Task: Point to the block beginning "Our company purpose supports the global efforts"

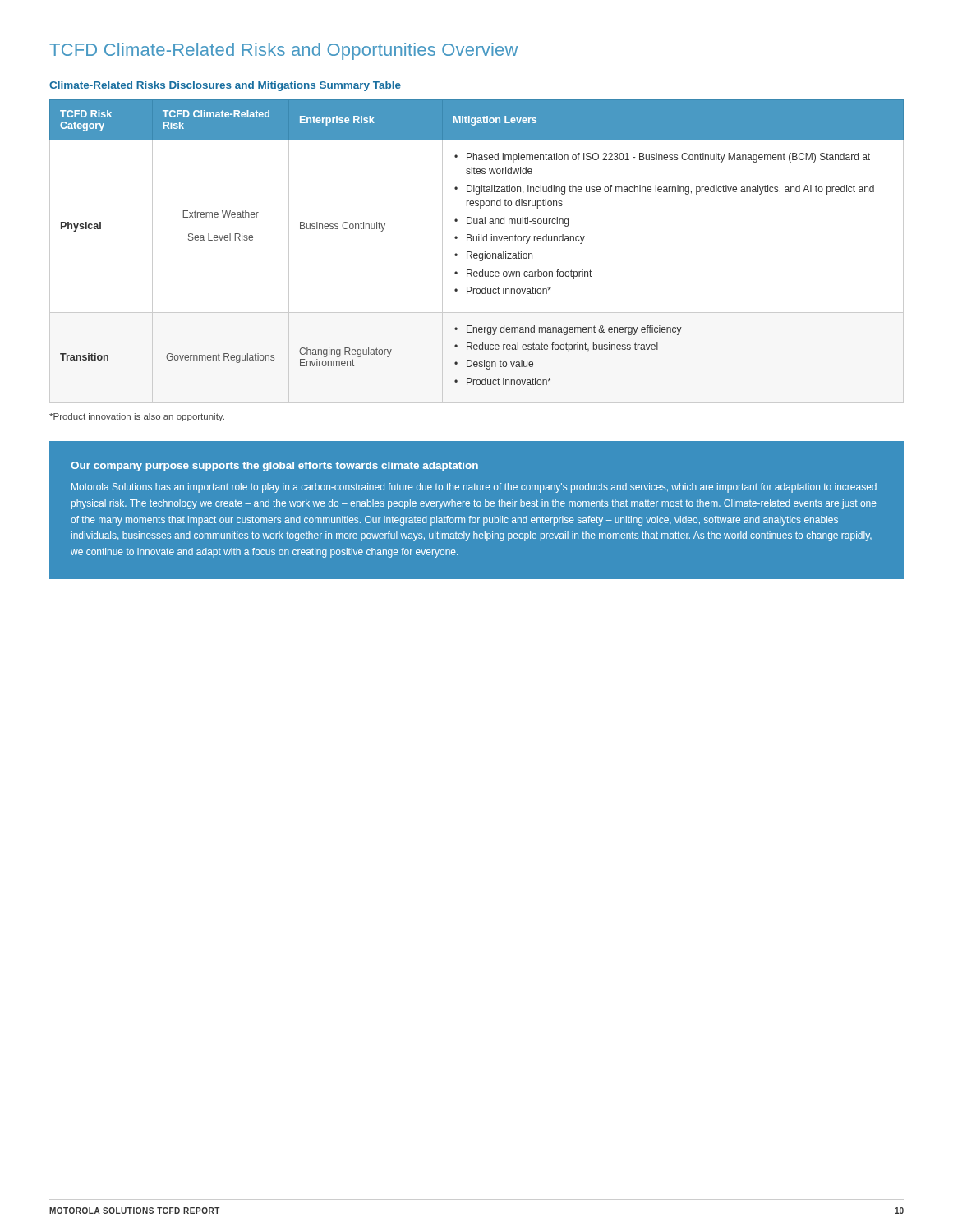Action: (476, 510)
